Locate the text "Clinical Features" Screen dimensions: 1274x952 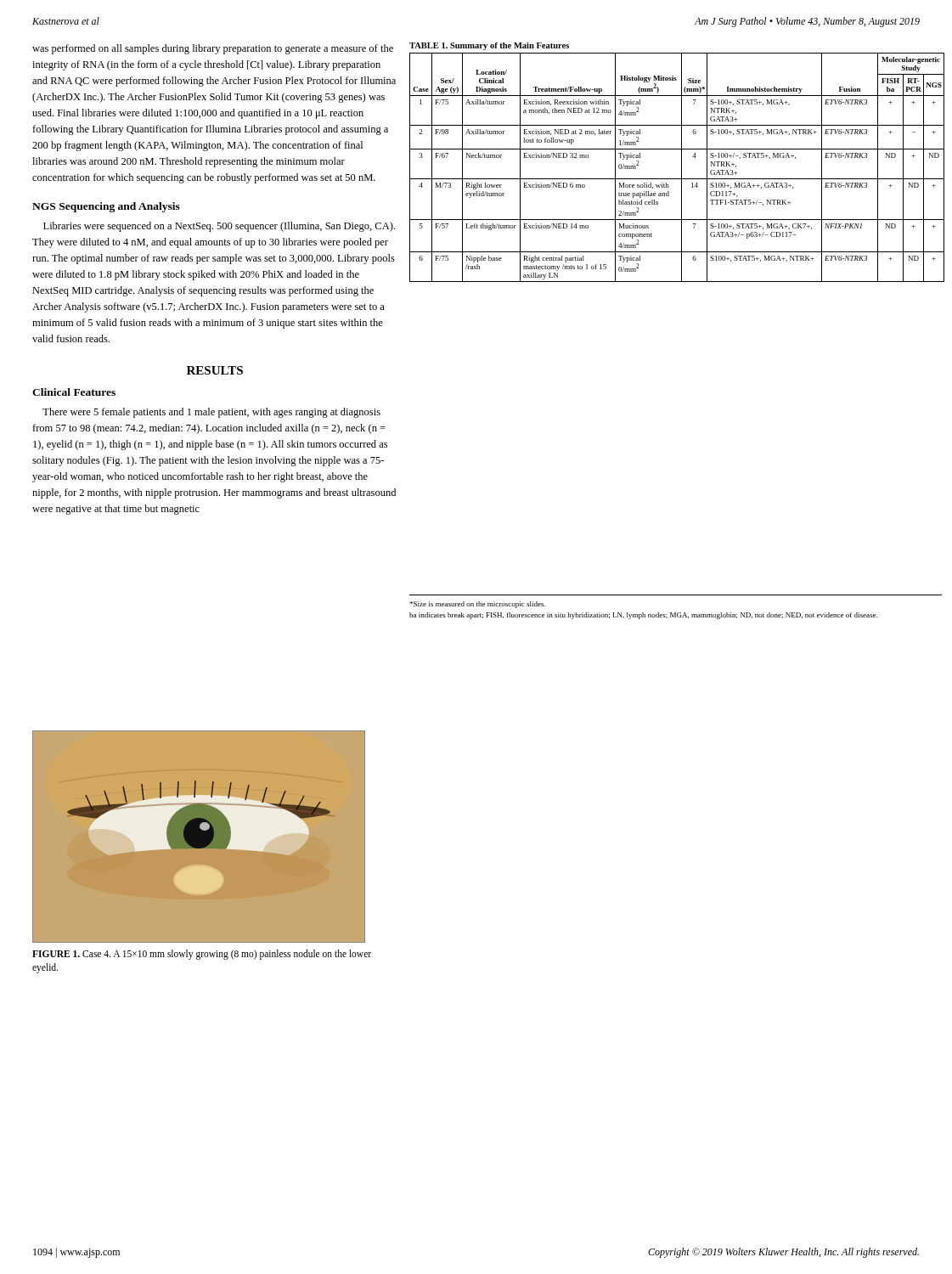(x=74, y=392)
